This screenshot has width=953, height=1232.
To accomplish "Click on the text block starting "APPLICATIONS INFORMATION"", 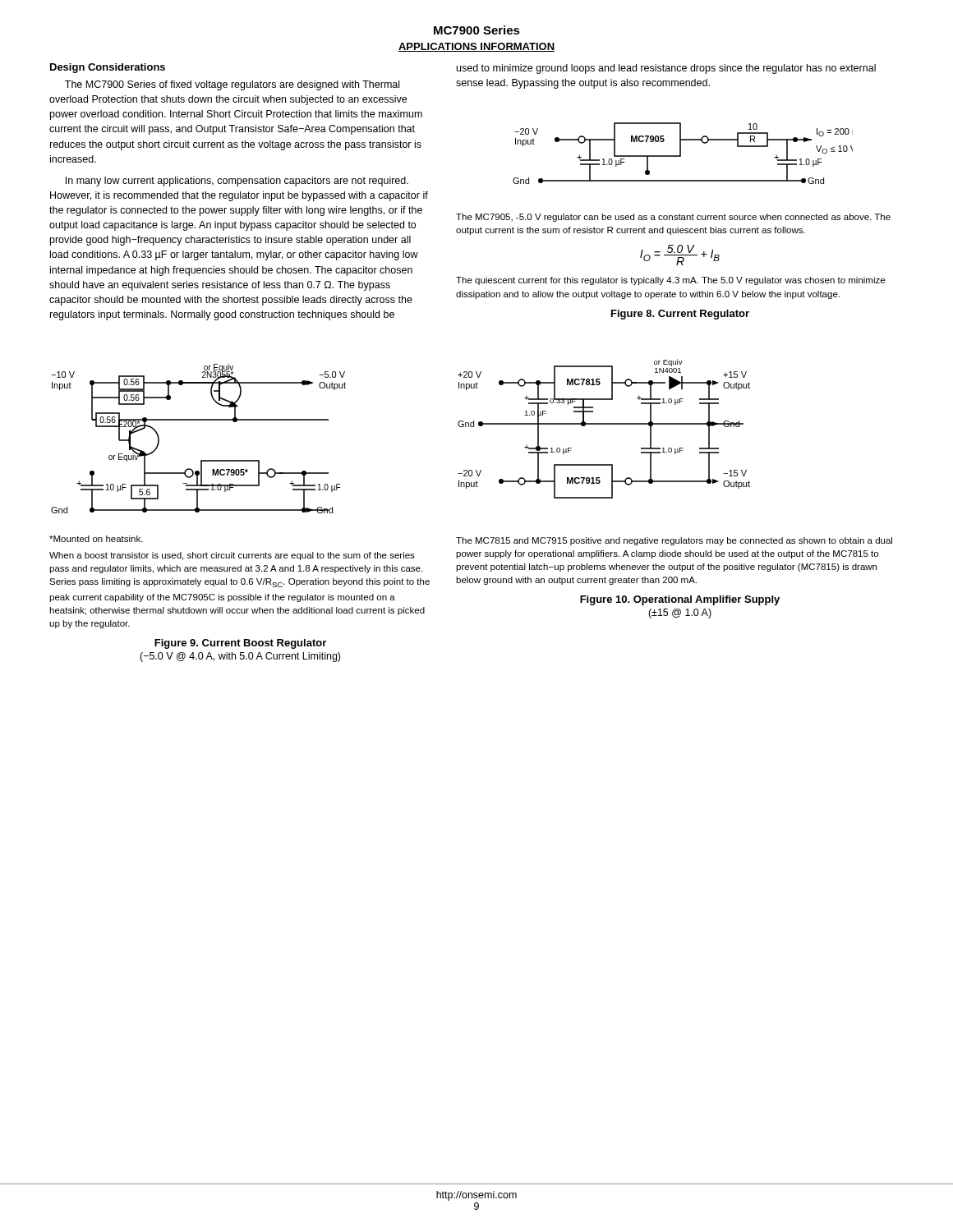I will pos(476,46).
